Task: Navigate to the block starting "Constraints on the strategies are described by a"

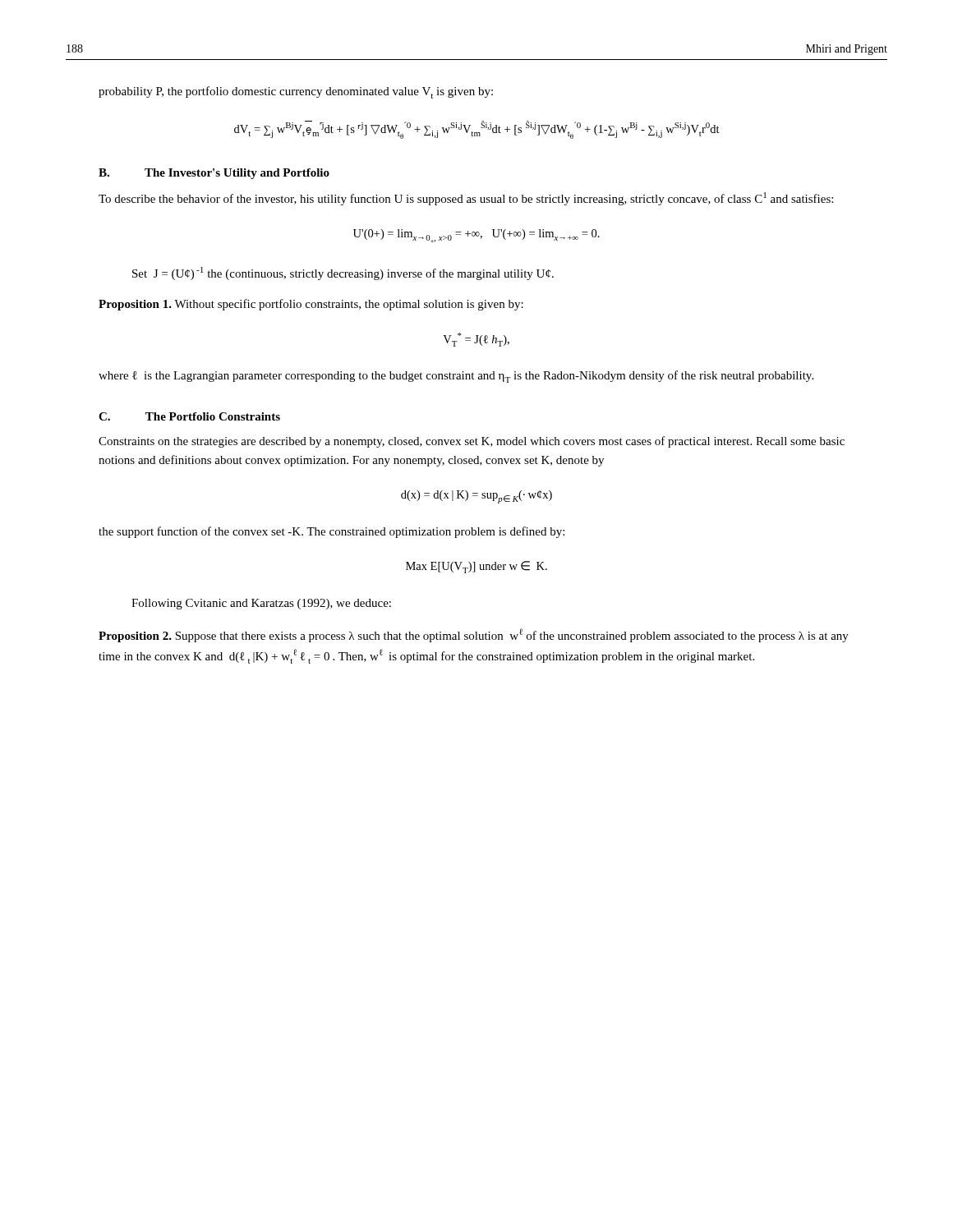Action: [472, 451]
